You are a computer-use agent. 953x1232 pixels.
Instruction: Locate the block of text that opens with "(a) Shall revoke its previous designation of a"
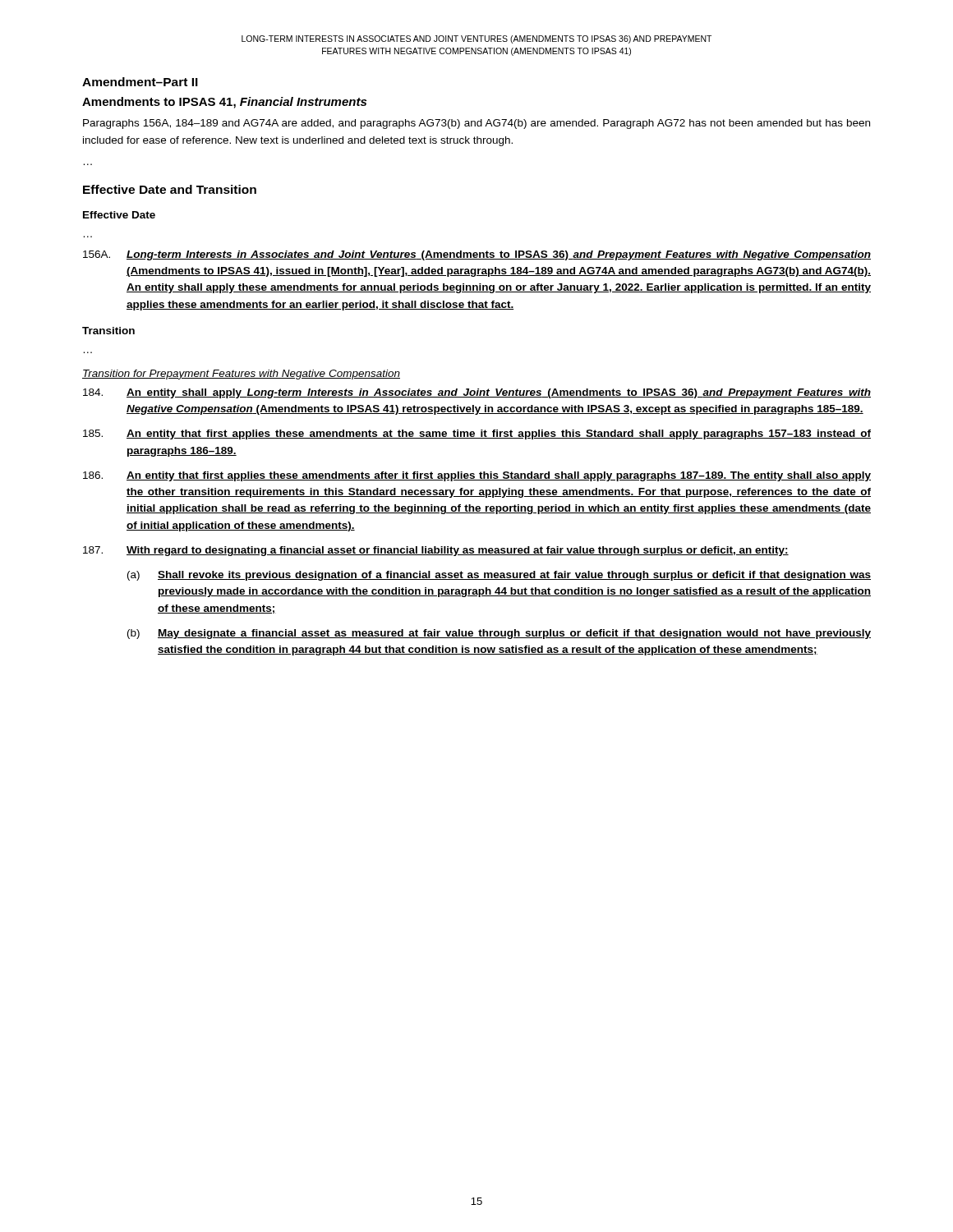click(499, 592)
